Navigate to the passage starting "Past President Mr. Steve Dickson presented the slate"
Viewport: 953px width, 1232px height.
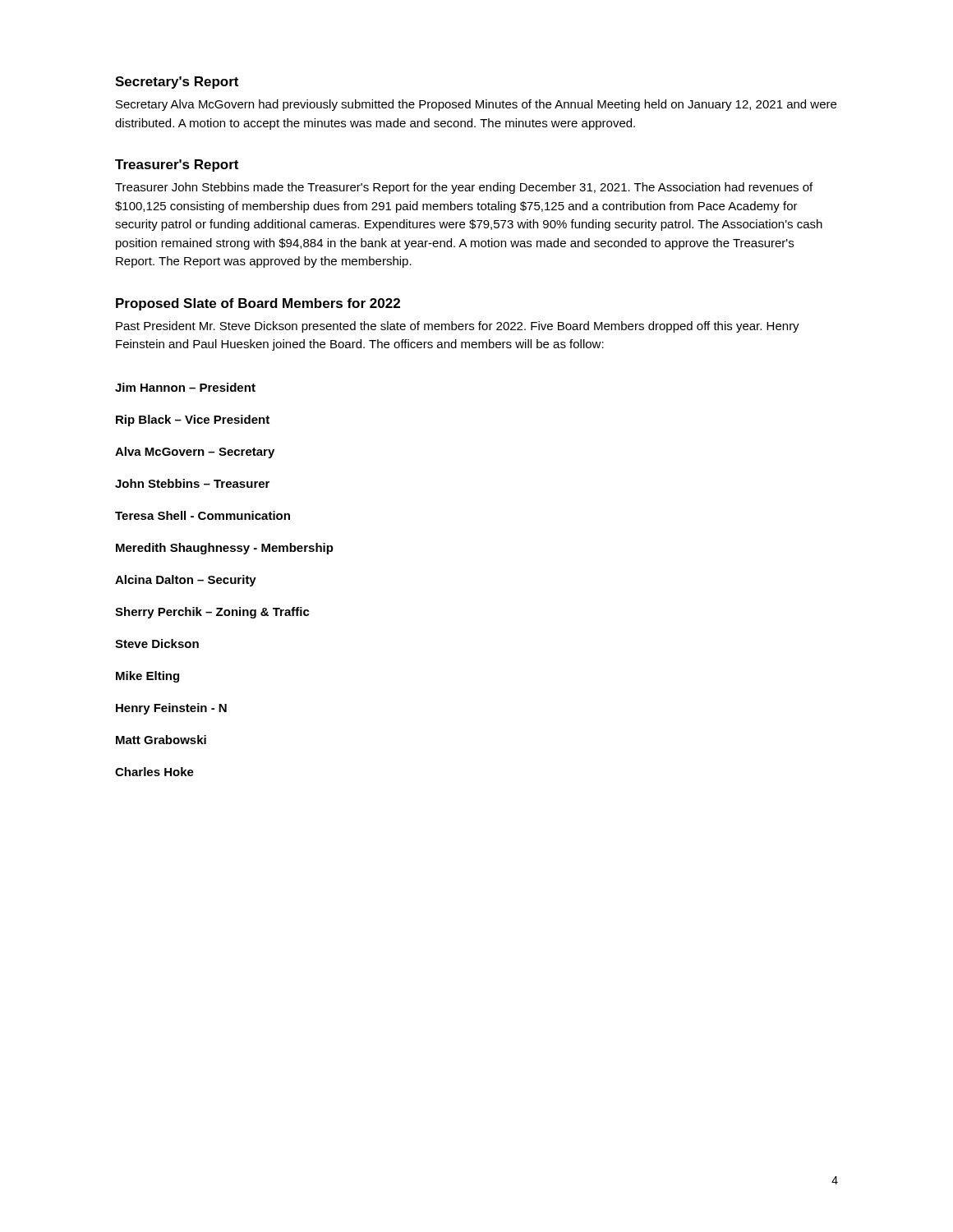(457, 334)
